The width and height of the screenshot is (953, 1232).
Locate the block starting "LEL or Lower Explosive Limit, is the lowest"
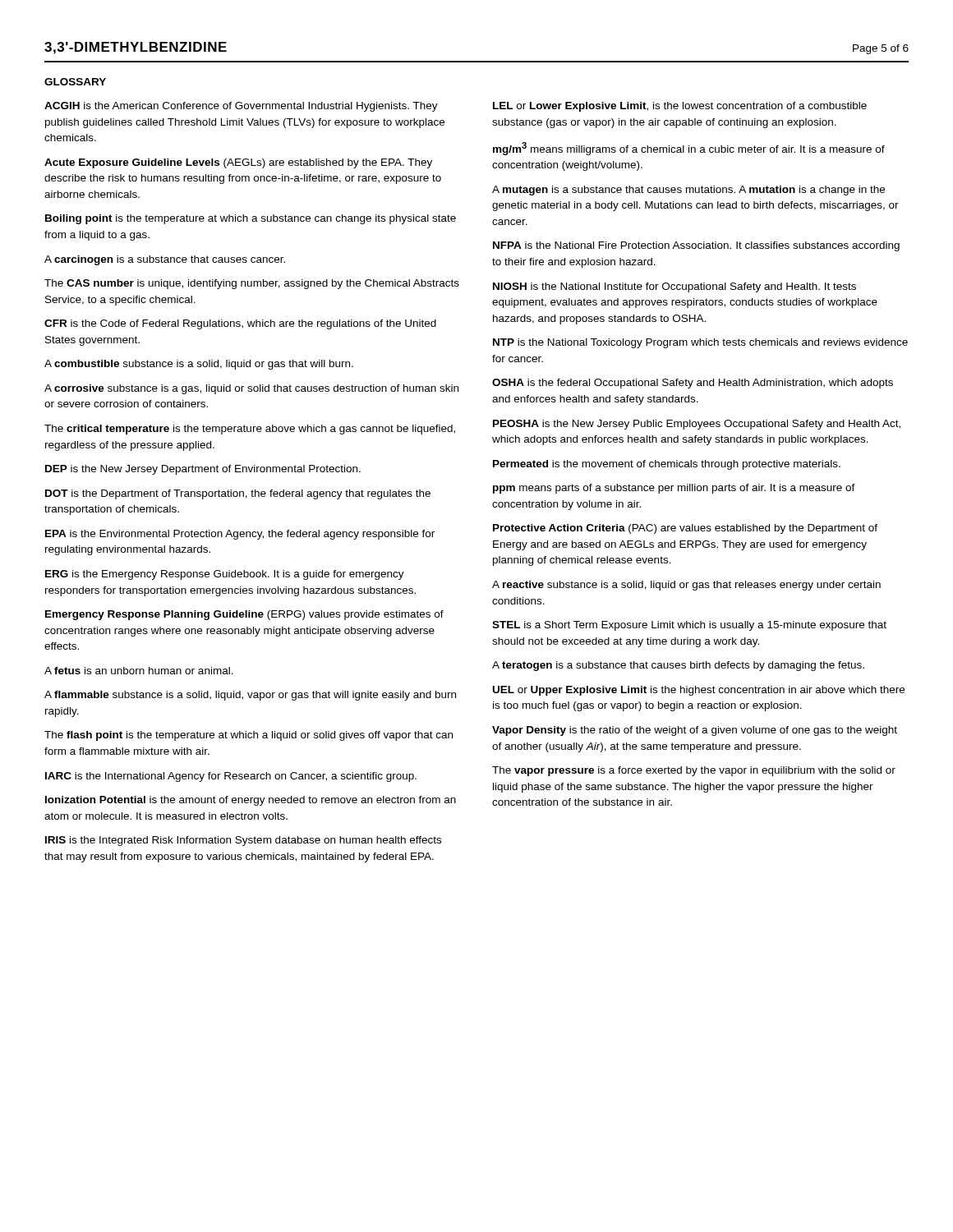tap(700, 114)
